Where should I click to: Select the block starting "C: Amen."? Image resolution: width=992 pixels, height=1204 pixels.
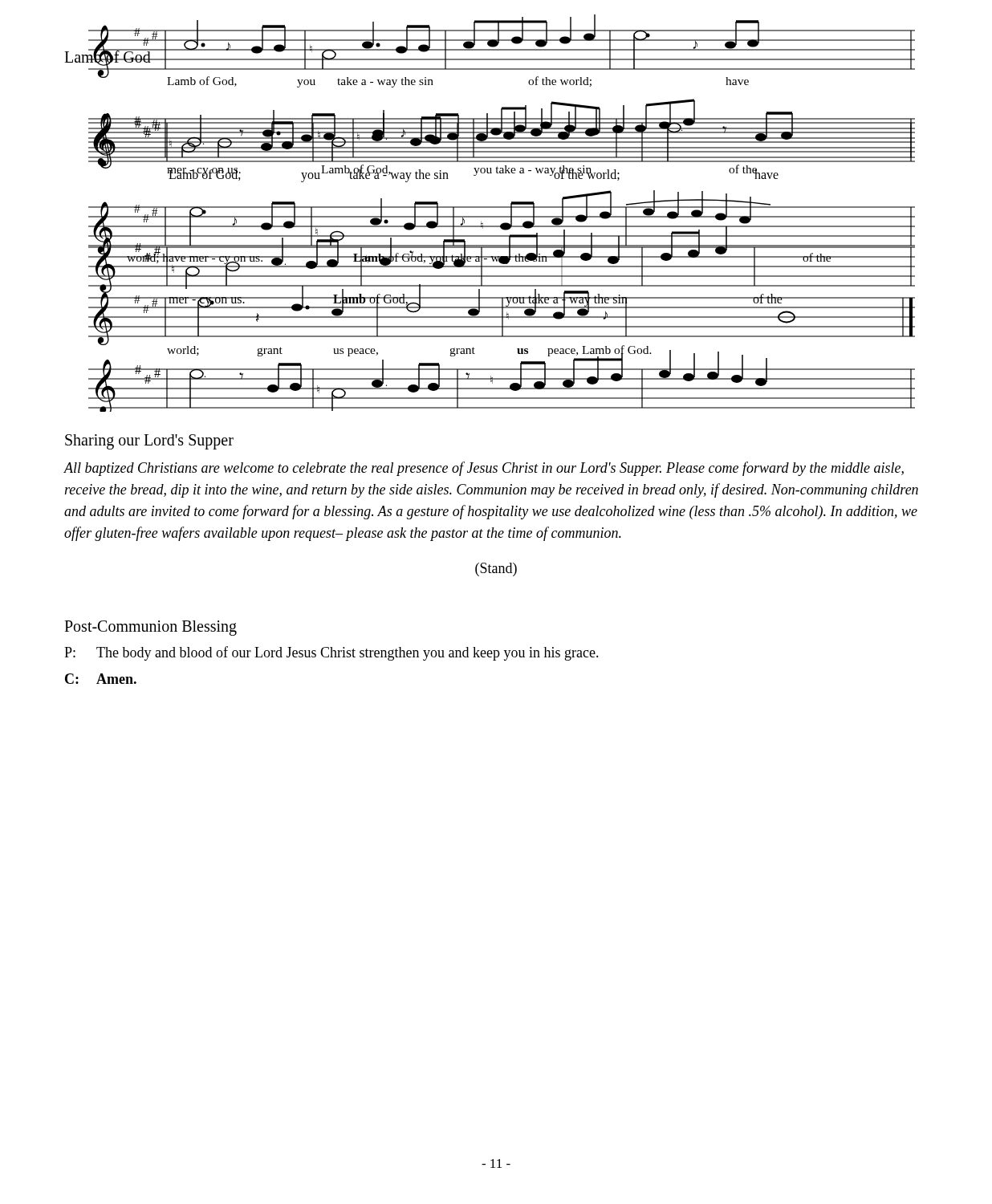point(101,679)
